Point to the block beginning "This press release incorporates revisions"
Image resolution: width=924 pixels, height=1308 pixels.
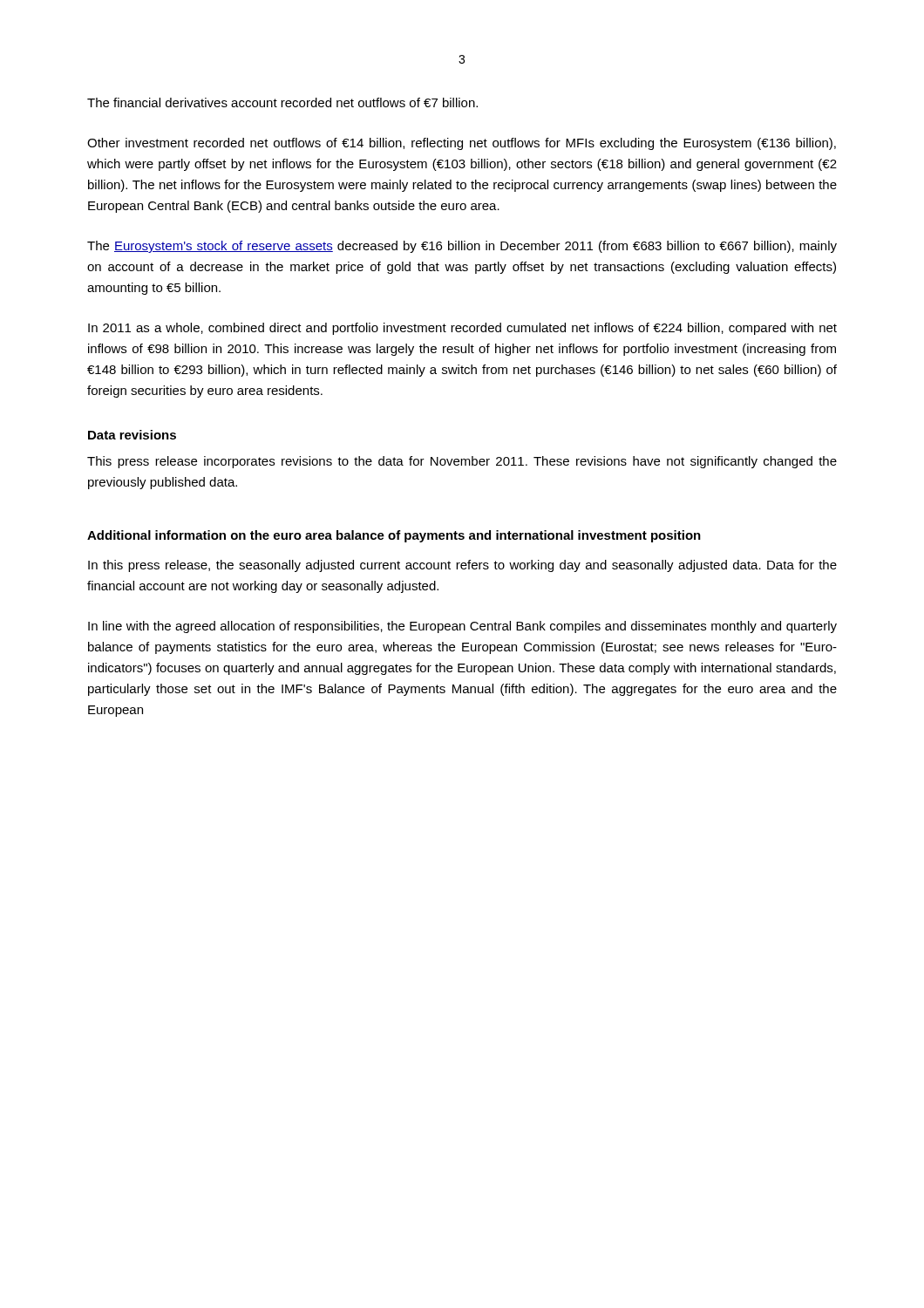(x=462, y=471)
